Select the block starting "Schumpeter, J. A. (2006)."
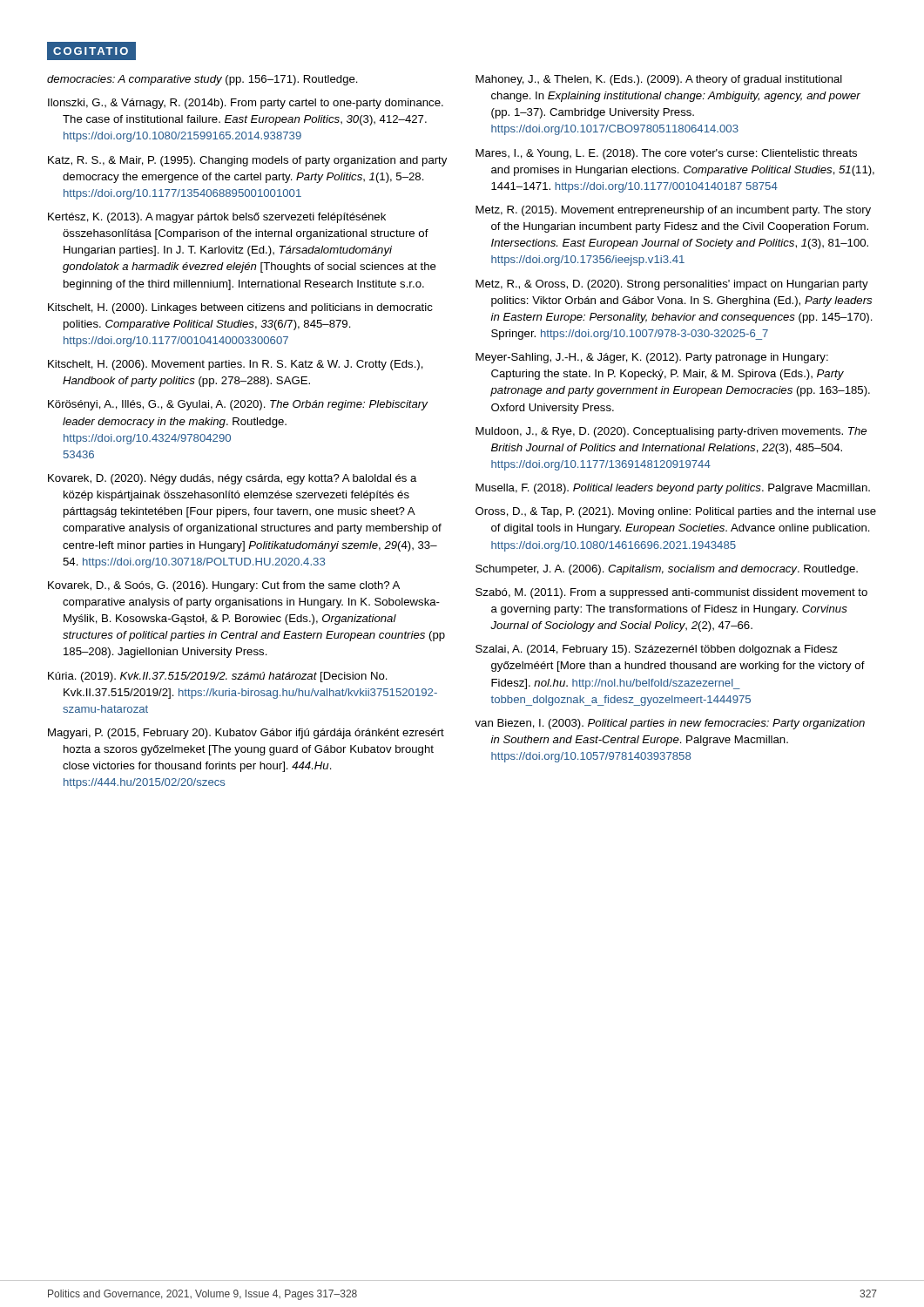 667,568
